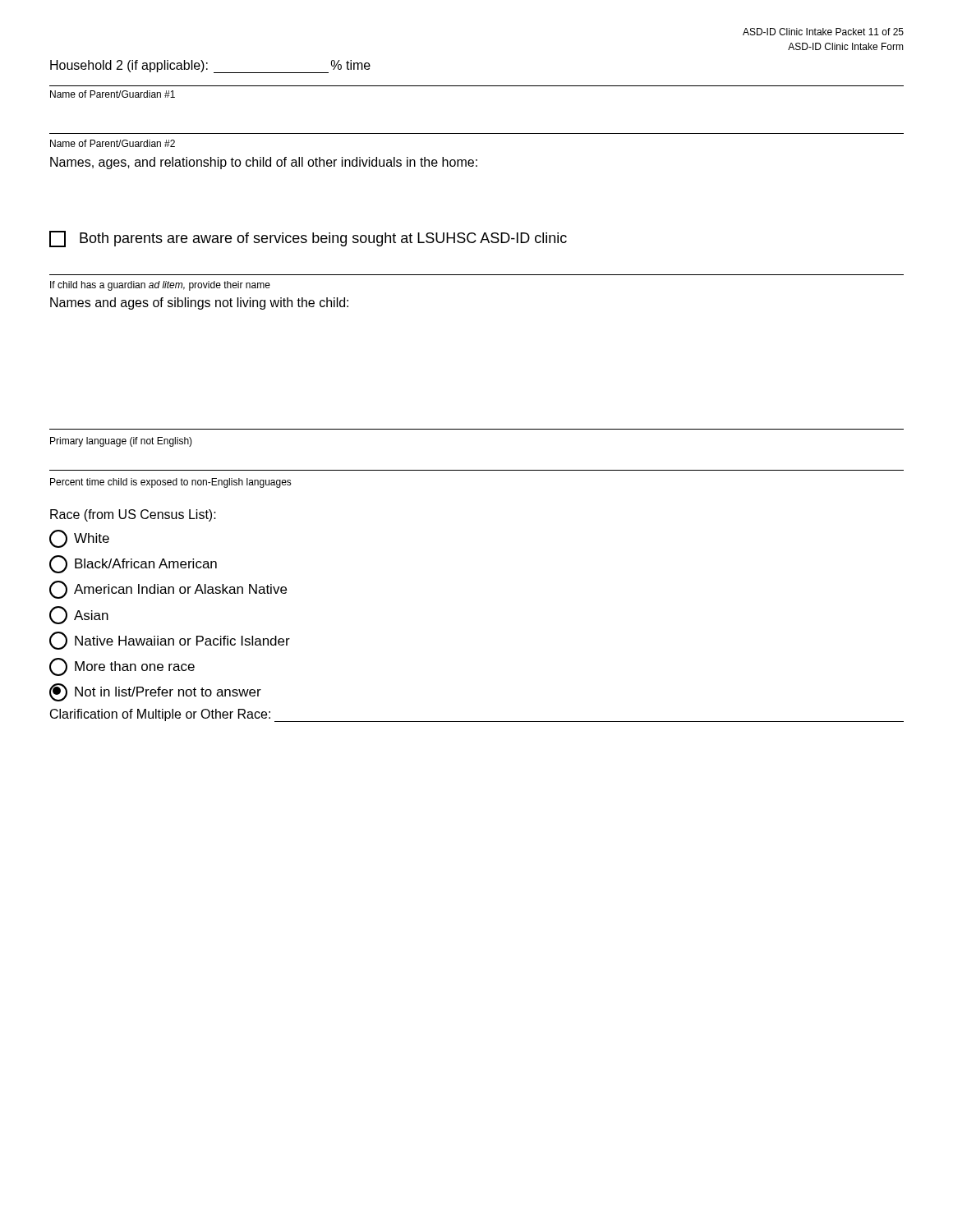
Task: Locate the block of text that opens with "Both parents are aware of services being"
Action: click(308, 239)
